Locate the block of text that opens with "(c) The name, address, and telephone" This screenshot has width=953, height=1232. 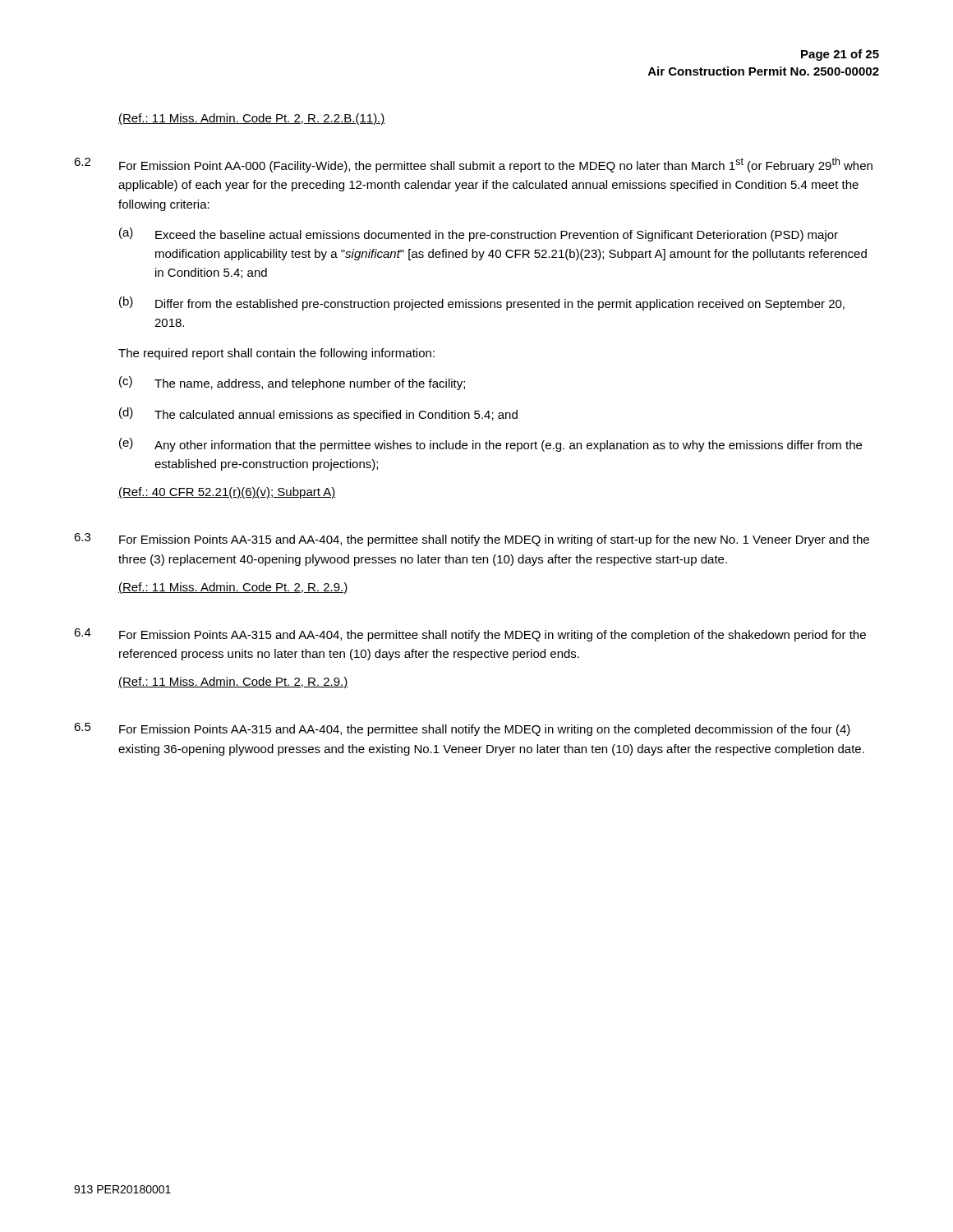pos(292,383)
